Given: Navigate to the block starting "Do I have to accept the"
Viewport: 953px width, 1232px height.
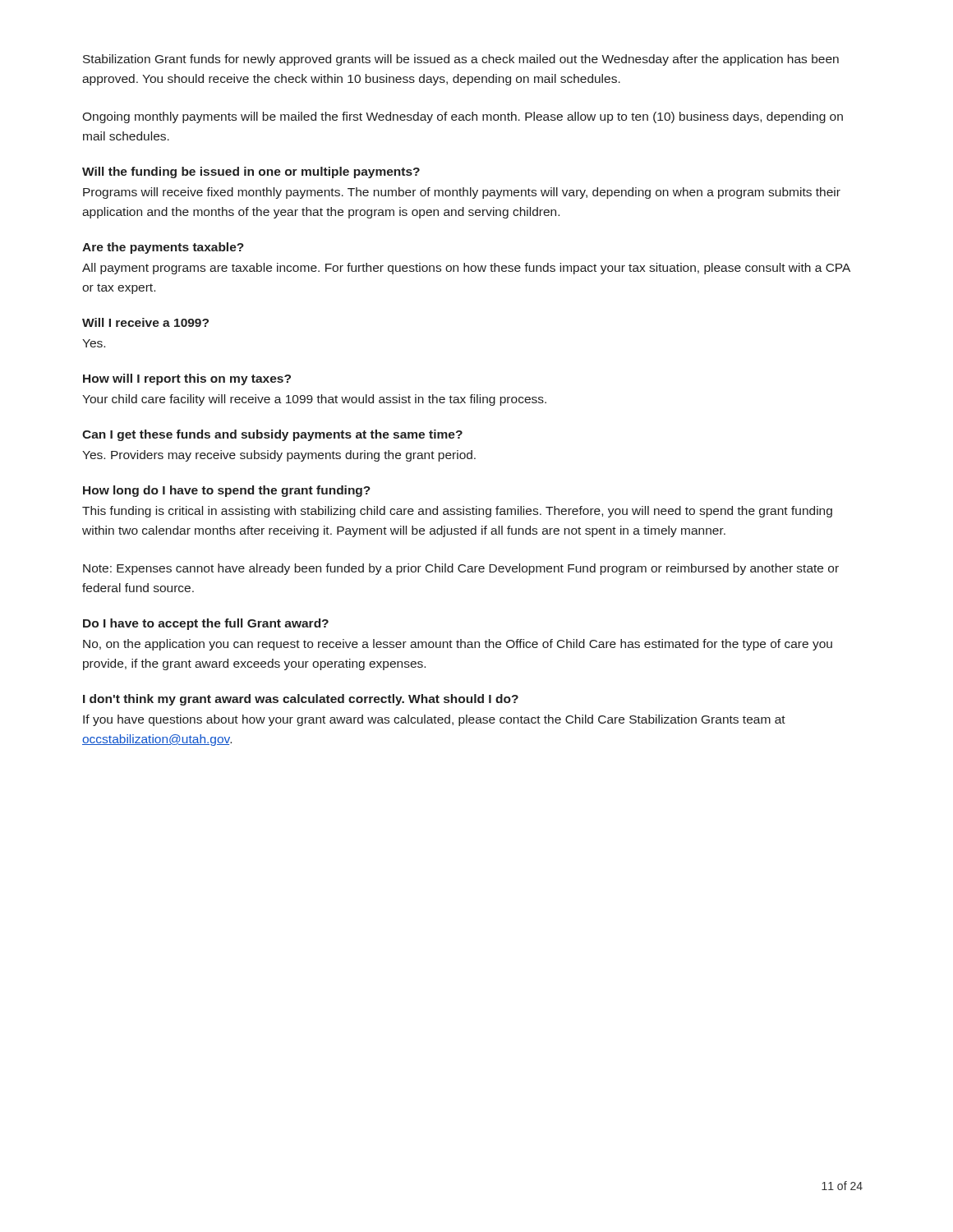Looking at the screenshot, I should (x=206, y=623).
